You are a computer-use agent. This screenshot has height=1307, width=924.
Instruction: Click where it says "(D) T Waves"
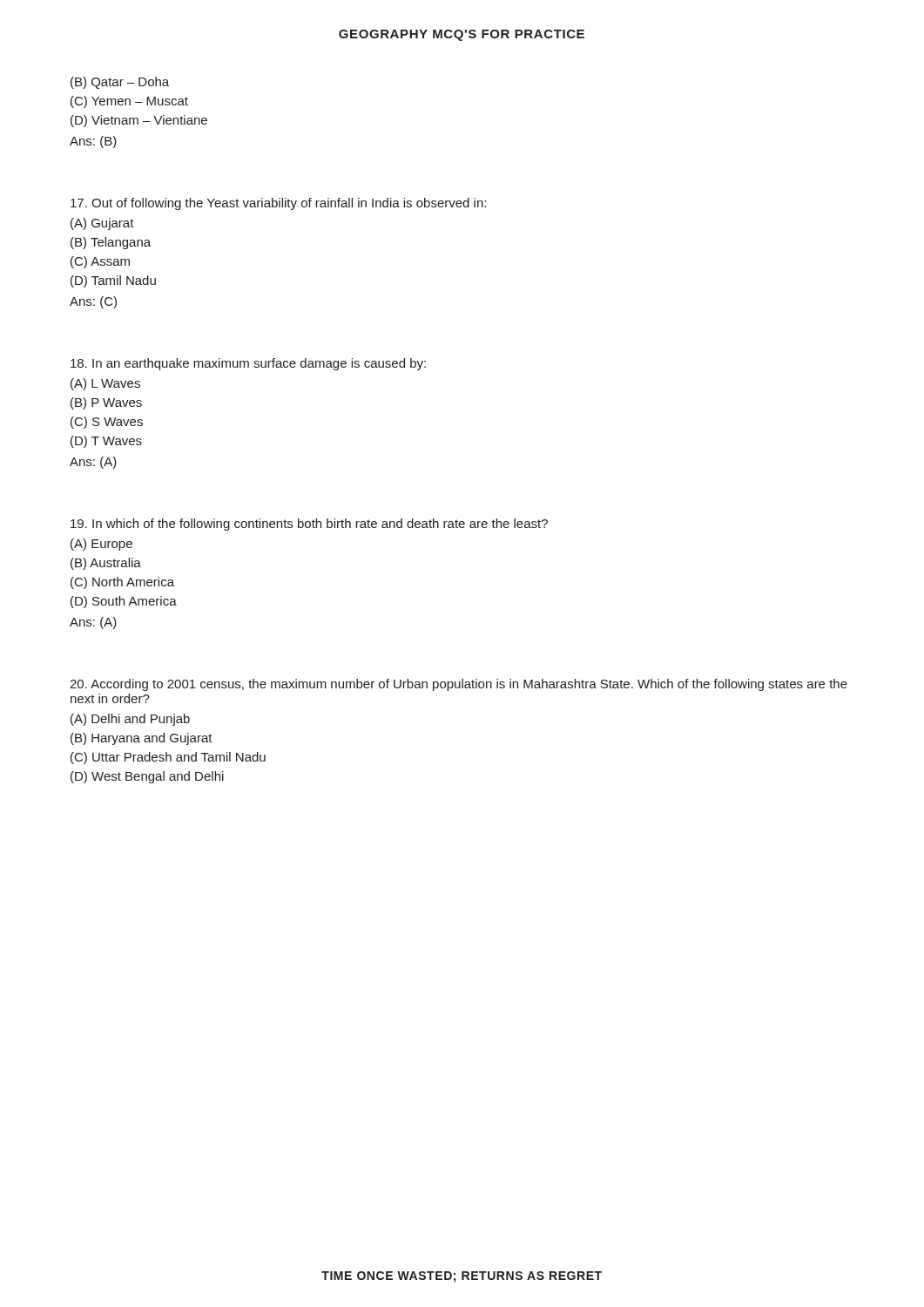(x=106, y=440)
